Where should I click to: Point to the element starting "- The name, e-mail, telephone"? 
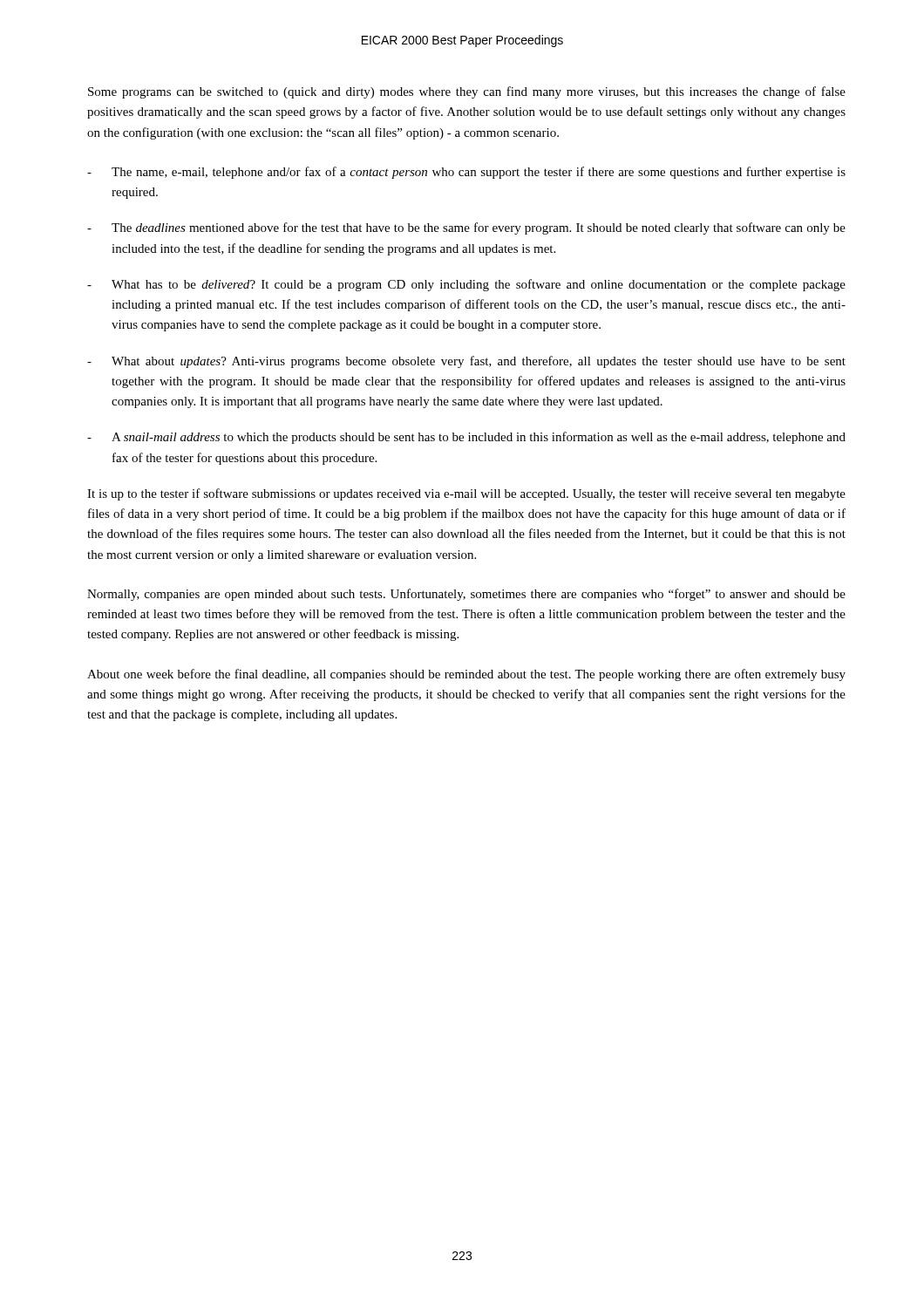(x=466, y=182)
